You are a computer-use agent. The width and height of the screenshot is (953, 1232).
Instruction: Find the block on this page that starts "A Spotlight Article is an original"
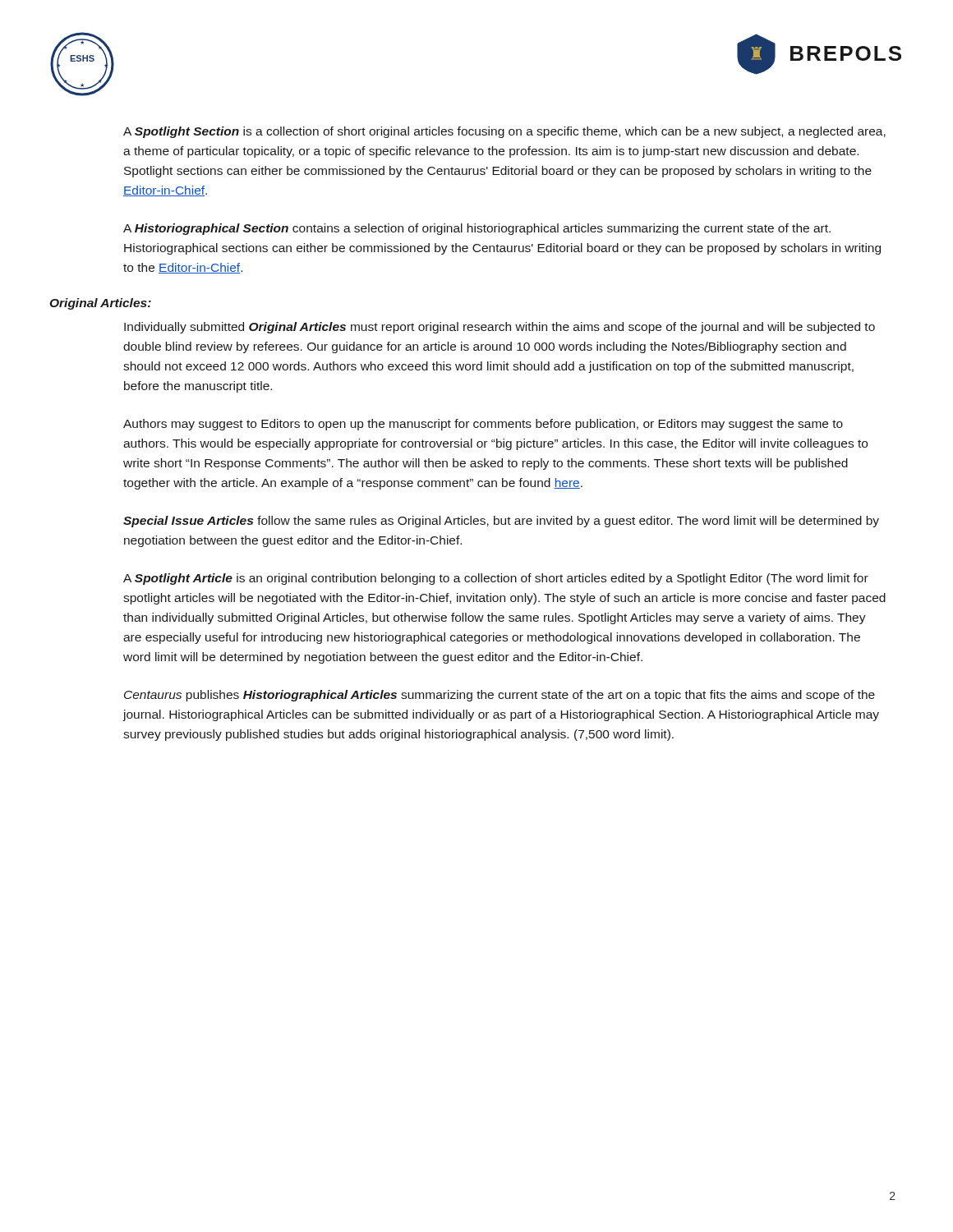[x=505, y=617]
